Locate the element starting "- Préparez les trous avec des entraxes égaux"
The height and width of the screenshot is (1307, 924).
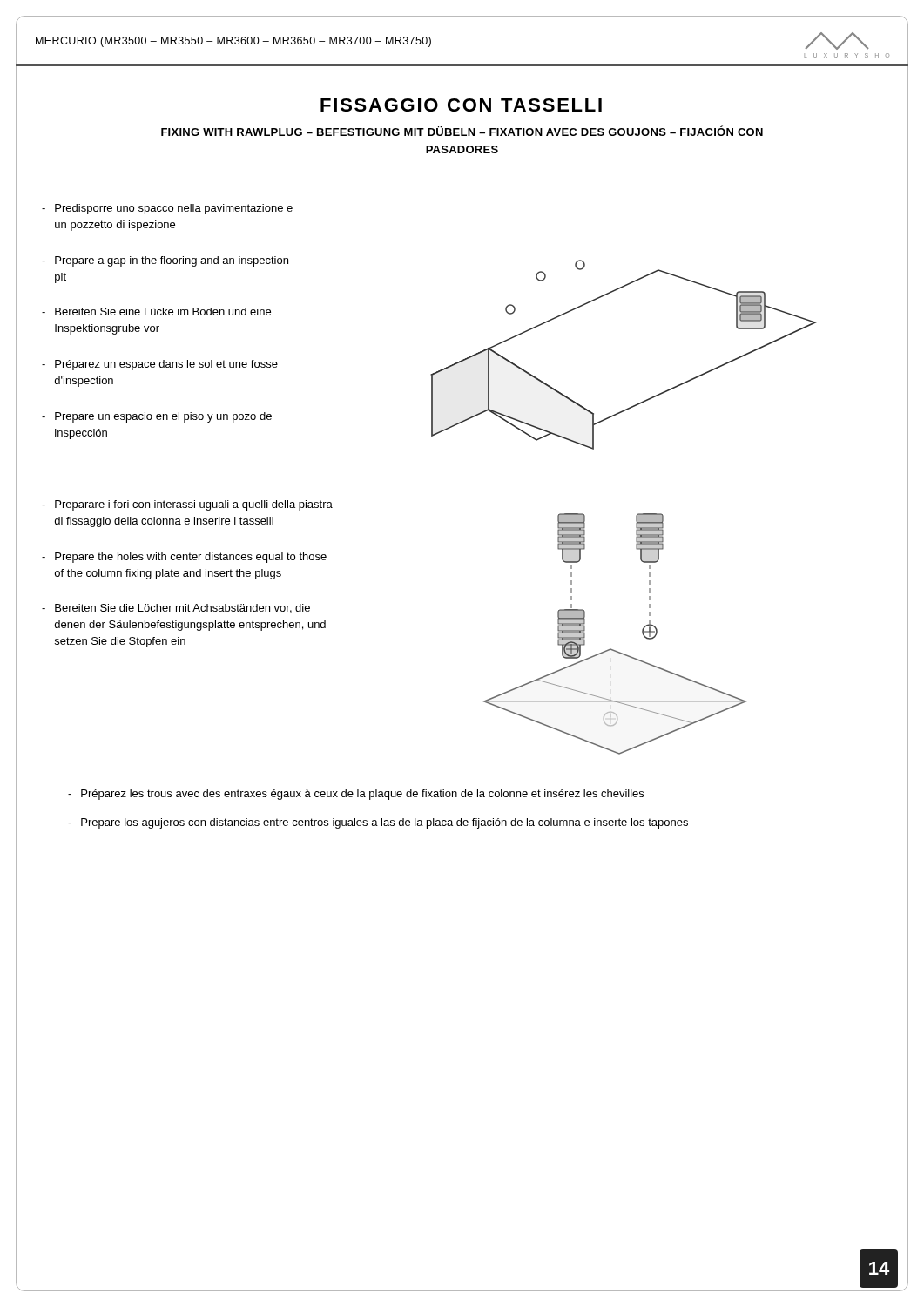356,794
